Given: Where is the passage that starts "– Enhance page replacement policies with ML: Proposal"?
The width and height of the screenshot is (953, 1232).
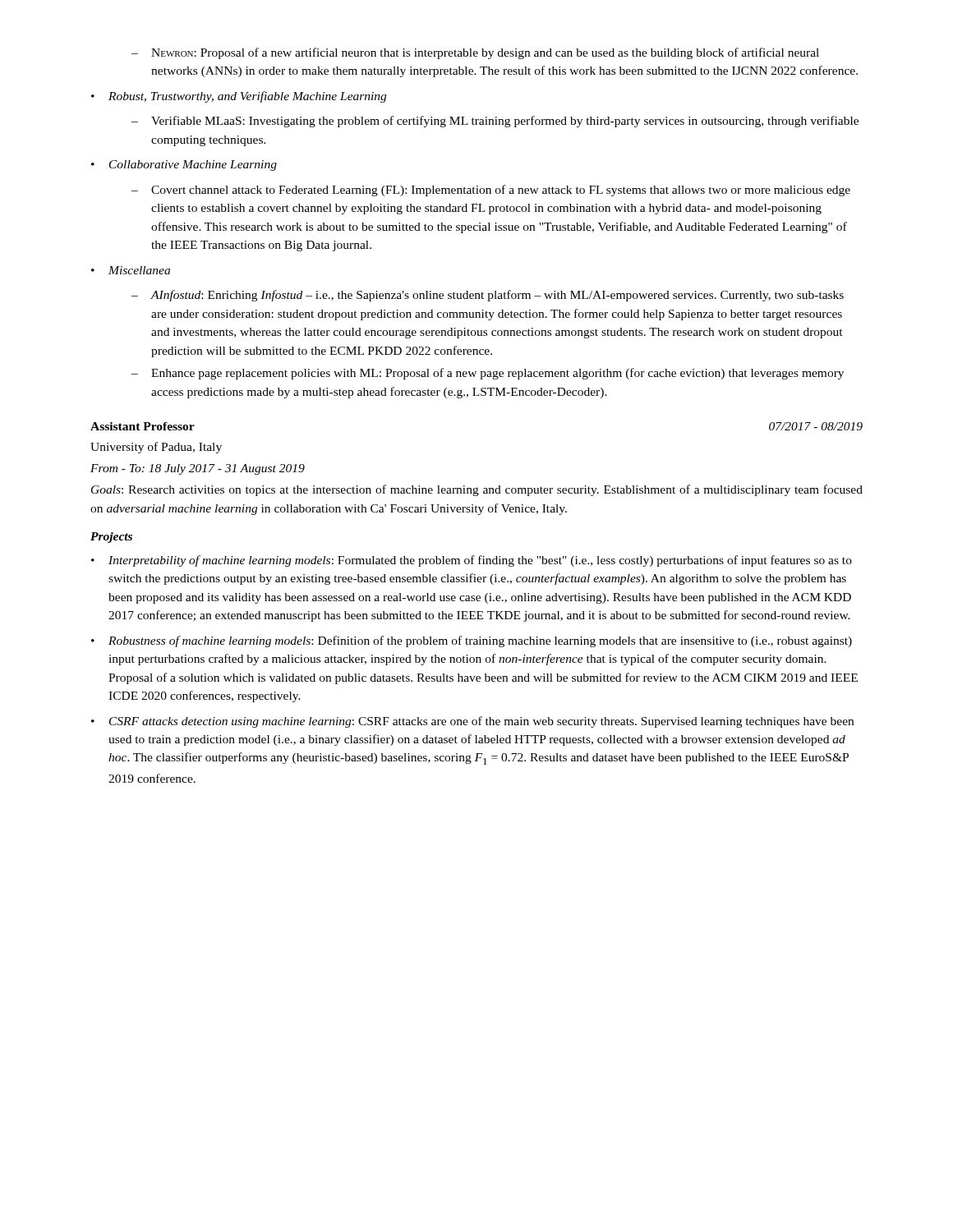Looking at the screenshot, I should [476, 382].
